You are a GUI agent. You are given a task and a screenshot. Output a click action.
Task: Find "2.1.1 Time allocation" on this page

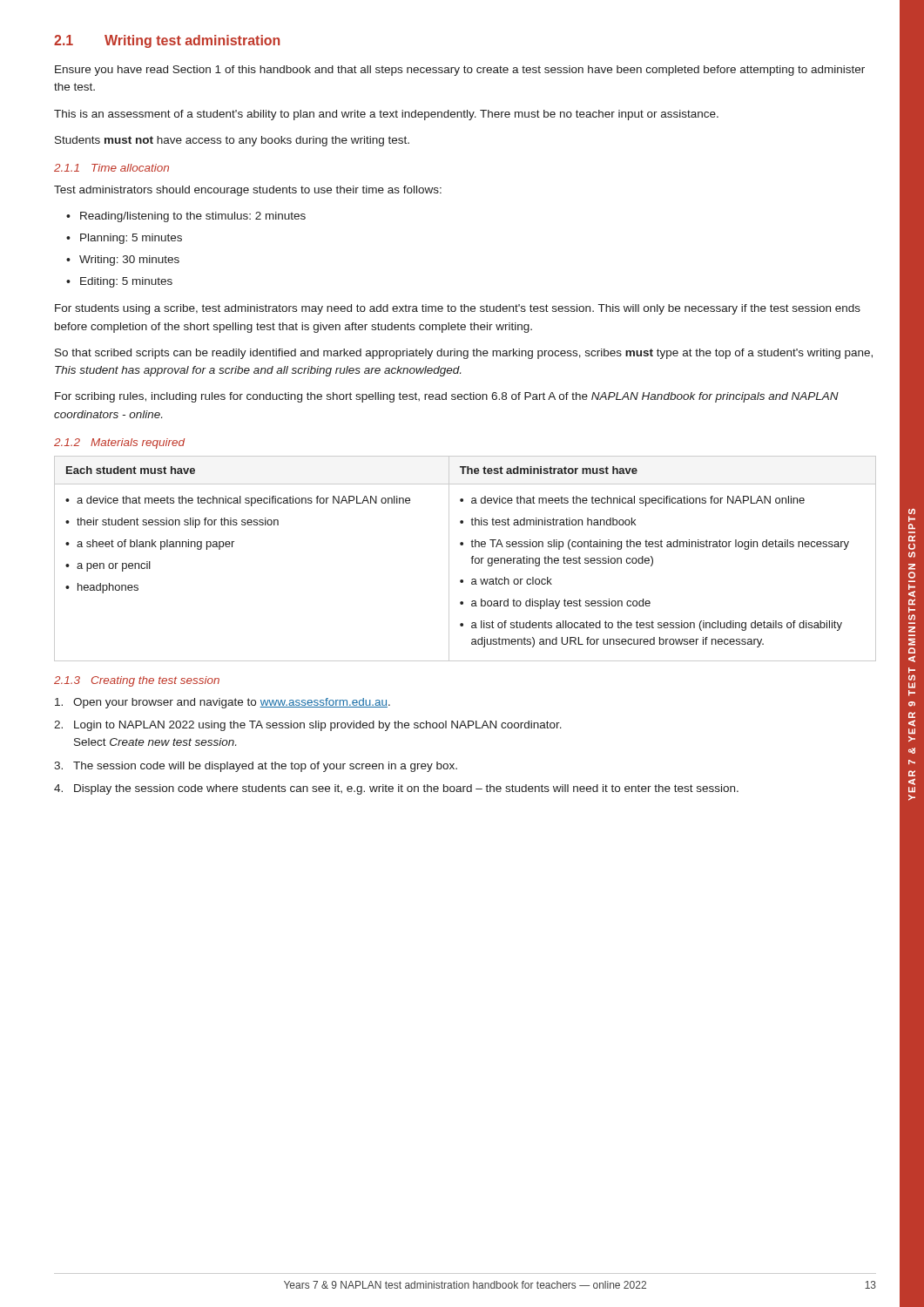(112, 168)
